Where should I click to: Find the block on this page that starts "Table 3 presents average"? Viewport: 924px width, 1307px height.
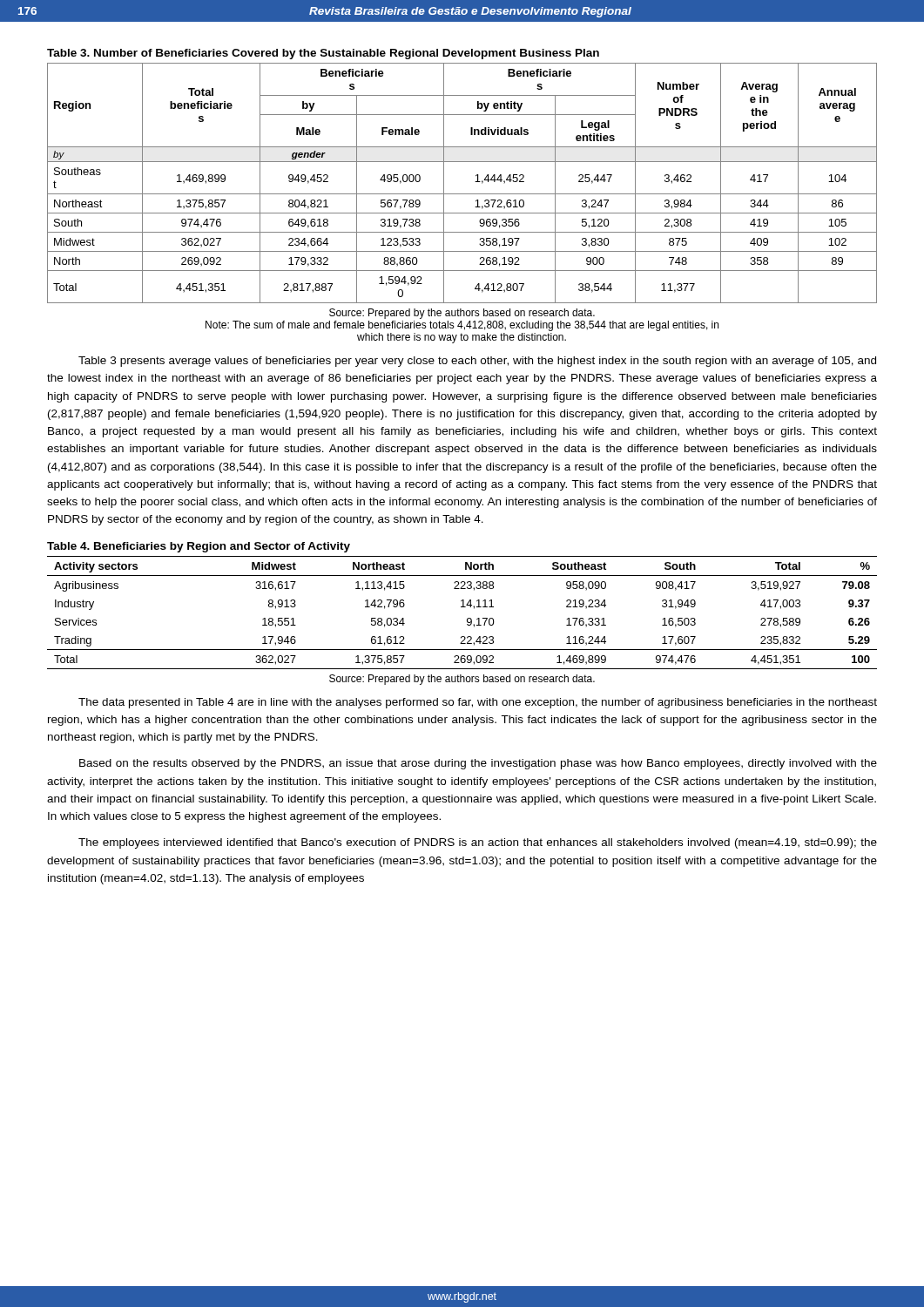pos(462,440)
